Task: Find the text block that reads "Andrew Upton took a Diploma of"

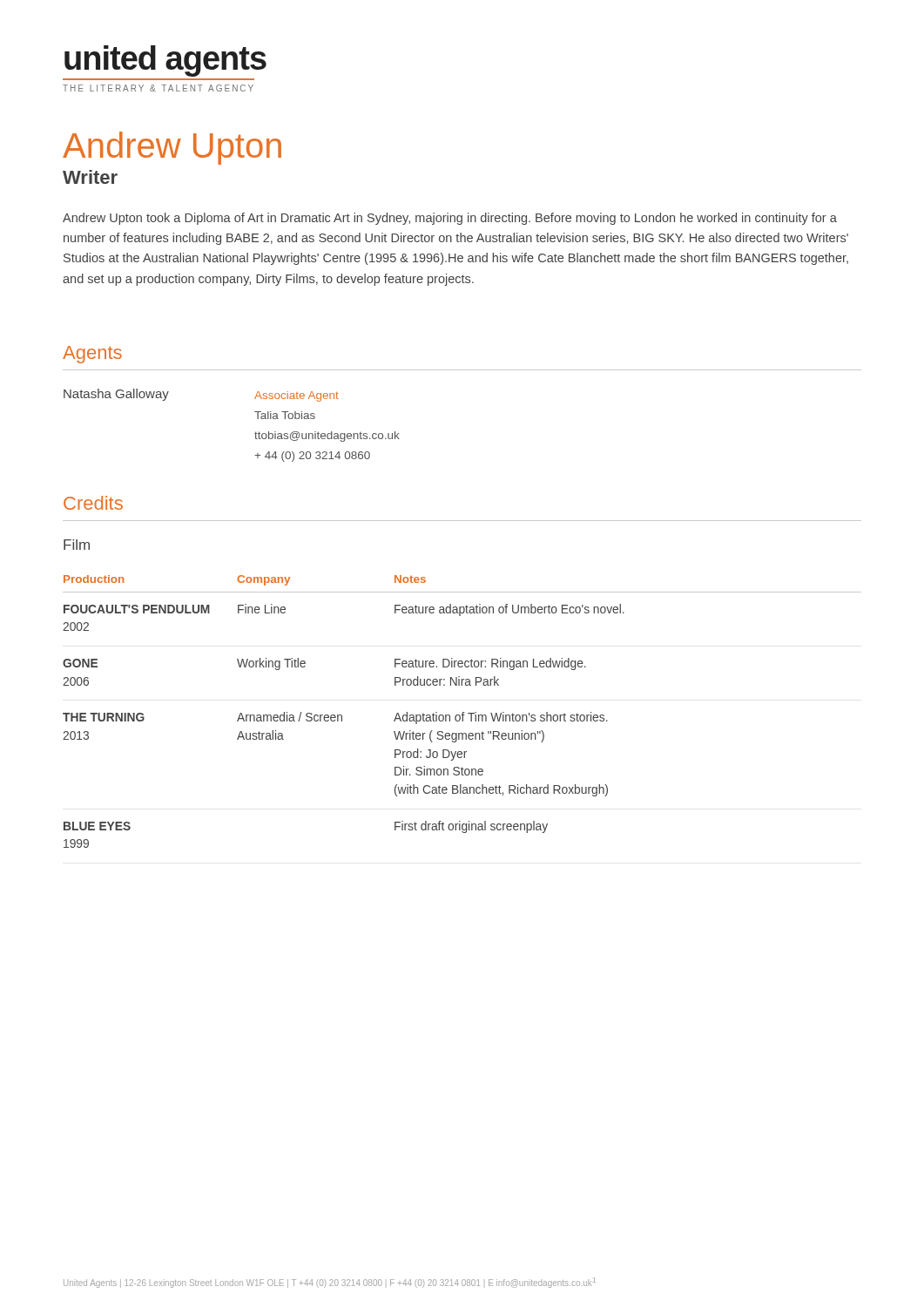Action: (456, 248)
